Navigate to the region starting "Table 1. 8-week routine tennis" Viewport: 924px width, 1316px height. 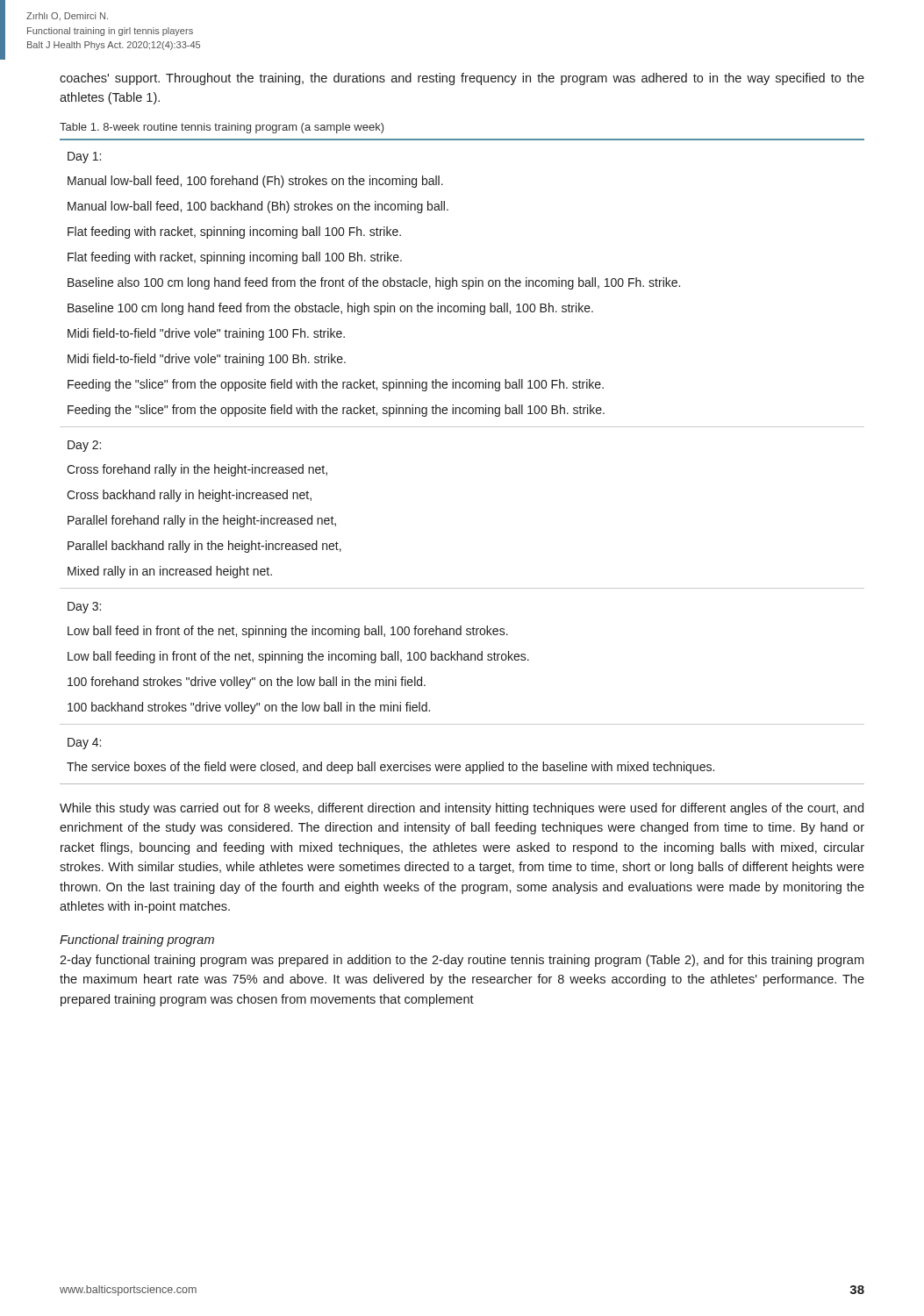point(222,127)
